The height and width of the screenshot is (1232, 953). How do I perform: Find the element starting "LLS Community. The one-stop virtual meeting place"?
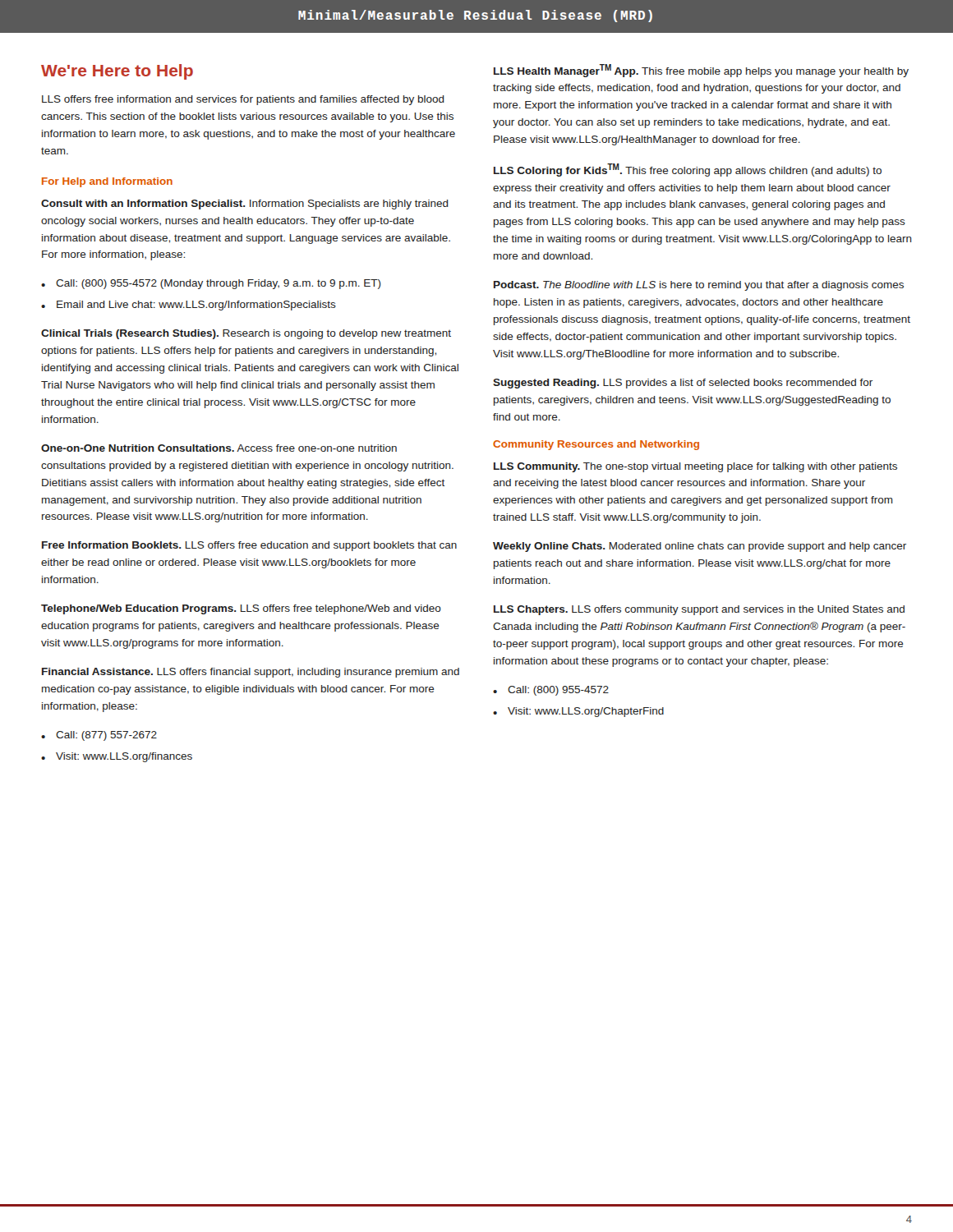click(695, 492)
